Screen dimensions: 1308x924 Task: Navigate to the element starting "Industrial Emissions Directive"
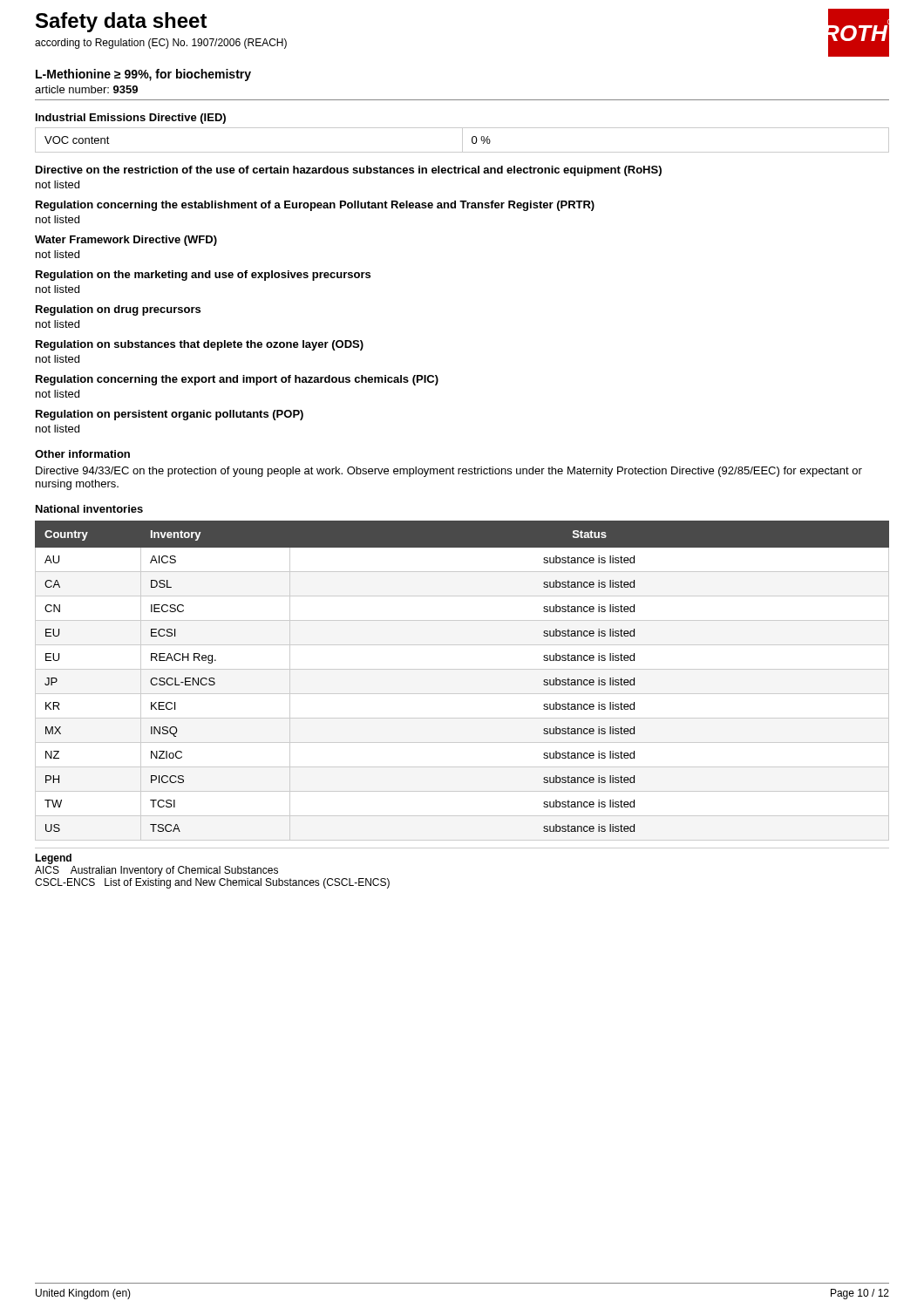point(131,117)
